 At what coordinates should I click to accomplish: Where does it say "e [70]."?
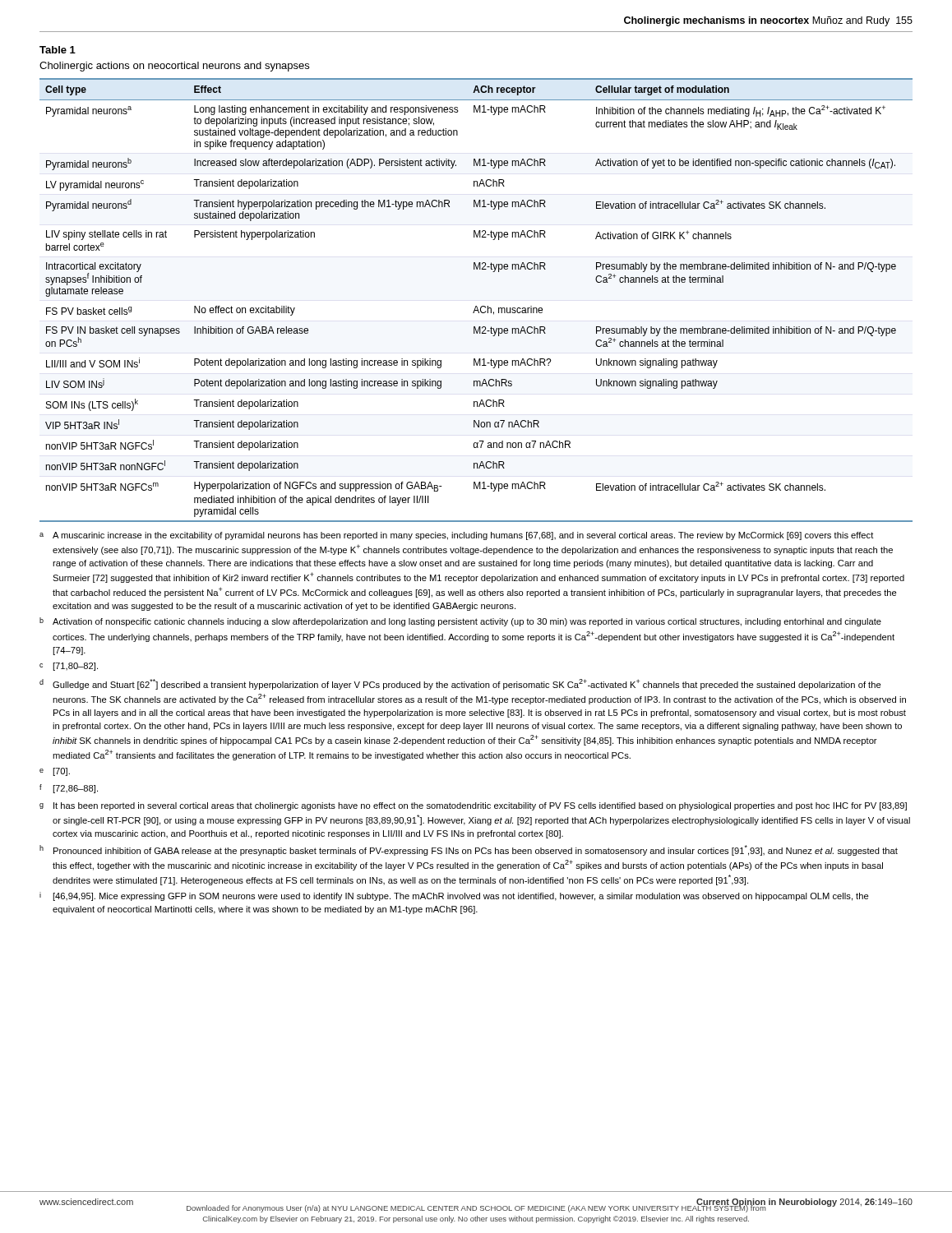pyautogui.click(x=55, y=772)
